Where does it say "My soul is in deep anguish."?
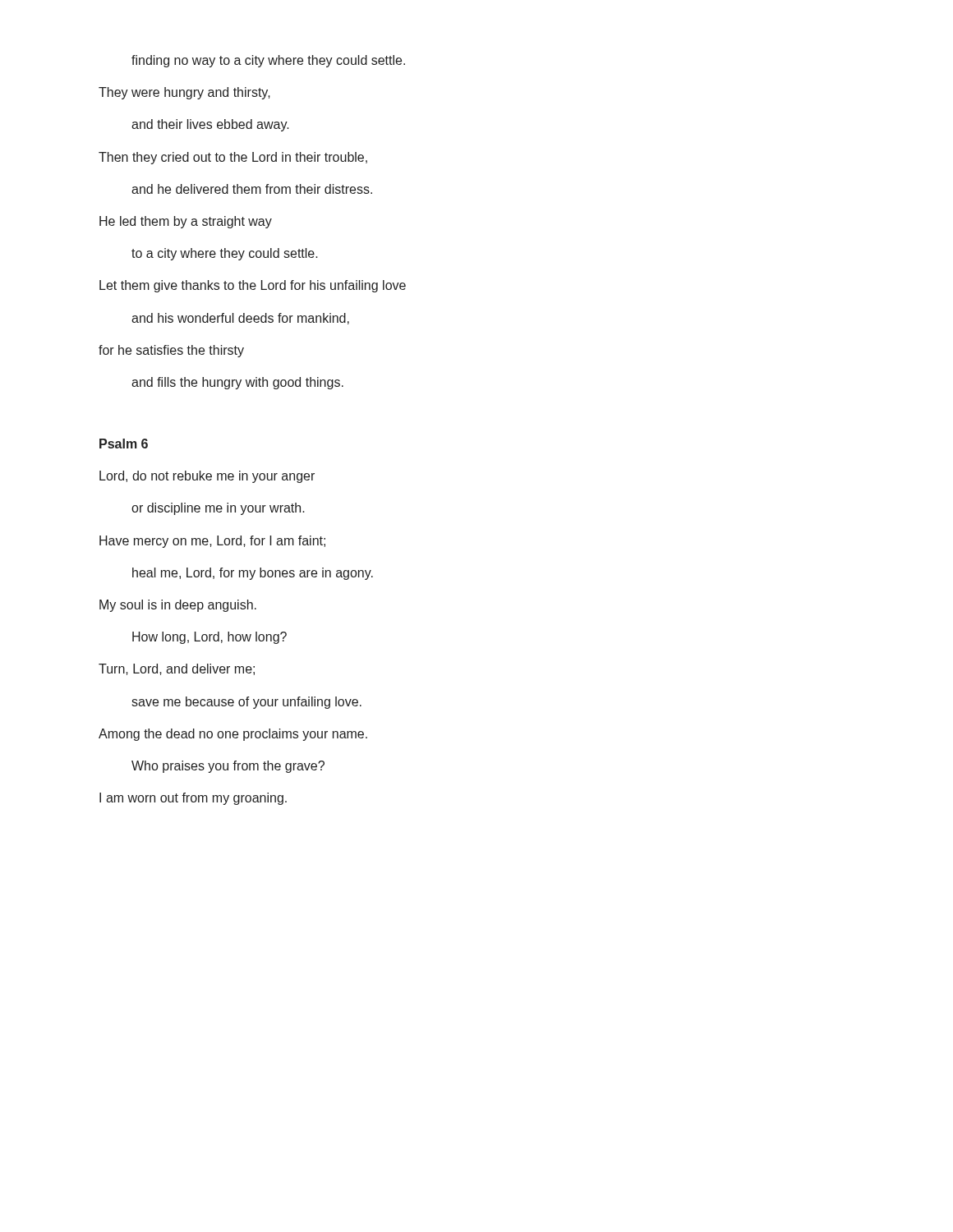953x1232 pixels. click(178, 605)
